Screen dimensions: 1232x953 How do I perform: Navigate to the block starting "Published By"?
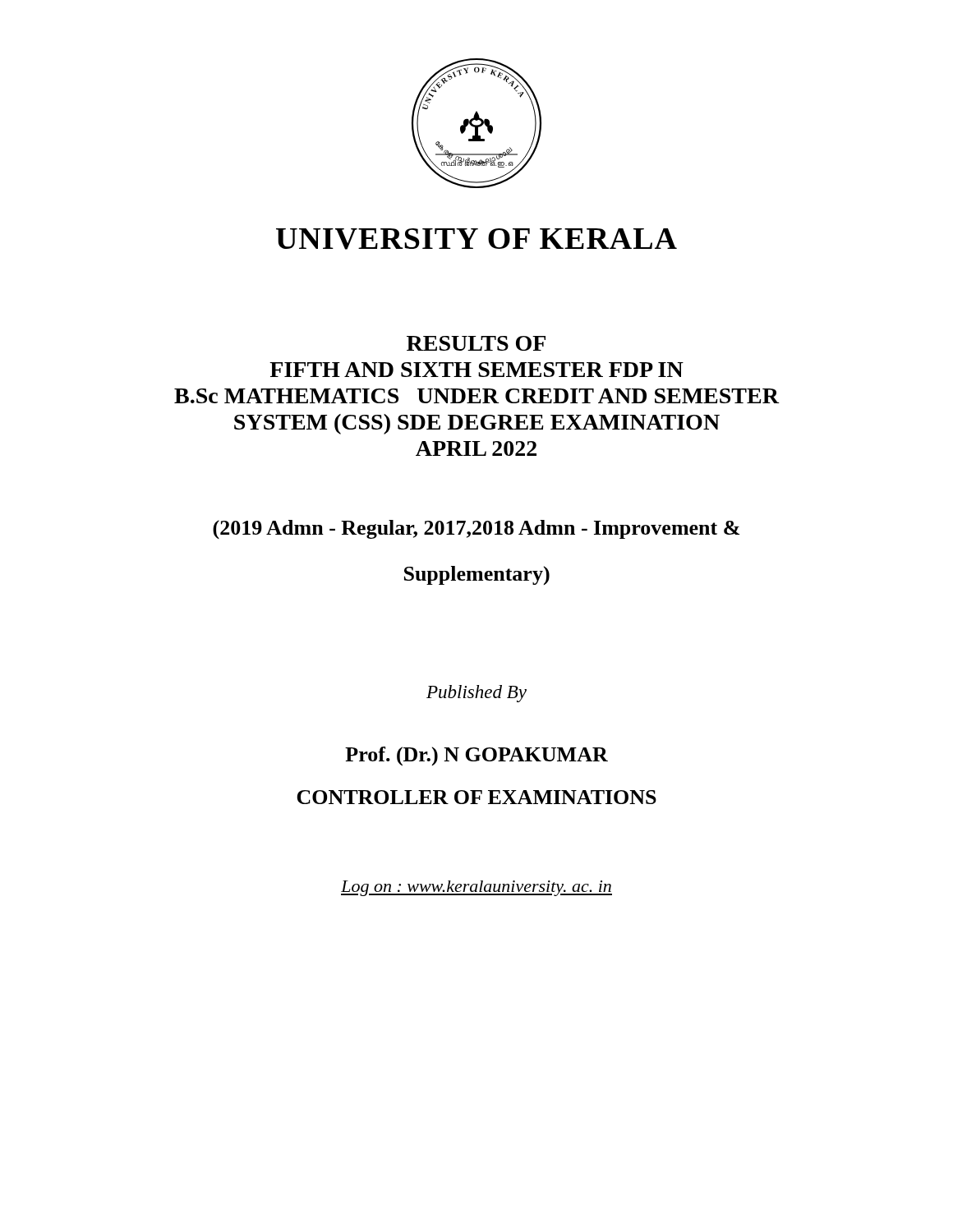coord(476,692)
